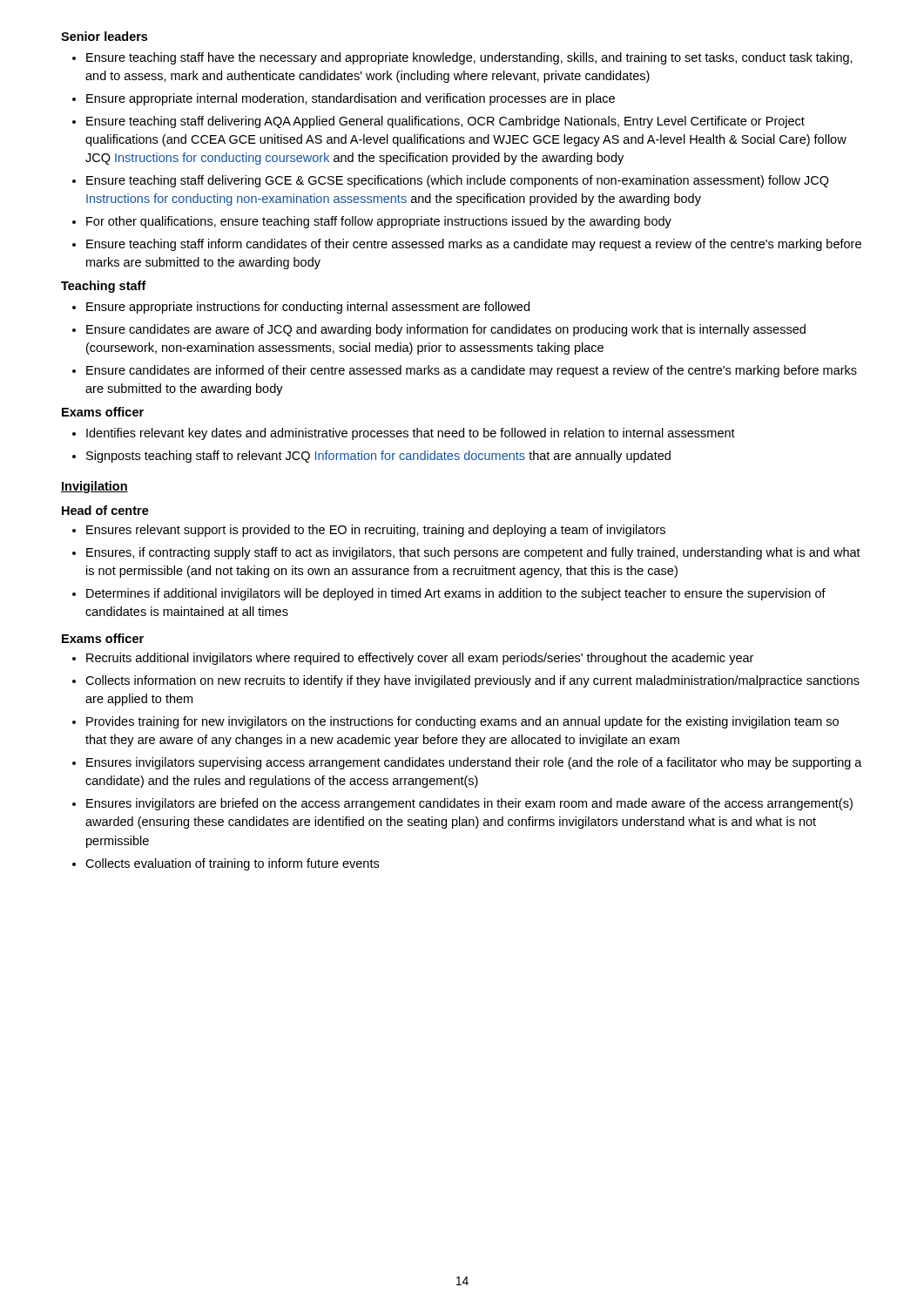The height and width of the screenshot is (1307, 924).
Task: Click the passage that begins "Ensure teaching staff inform candidates of"
Action: coord(474,253)
